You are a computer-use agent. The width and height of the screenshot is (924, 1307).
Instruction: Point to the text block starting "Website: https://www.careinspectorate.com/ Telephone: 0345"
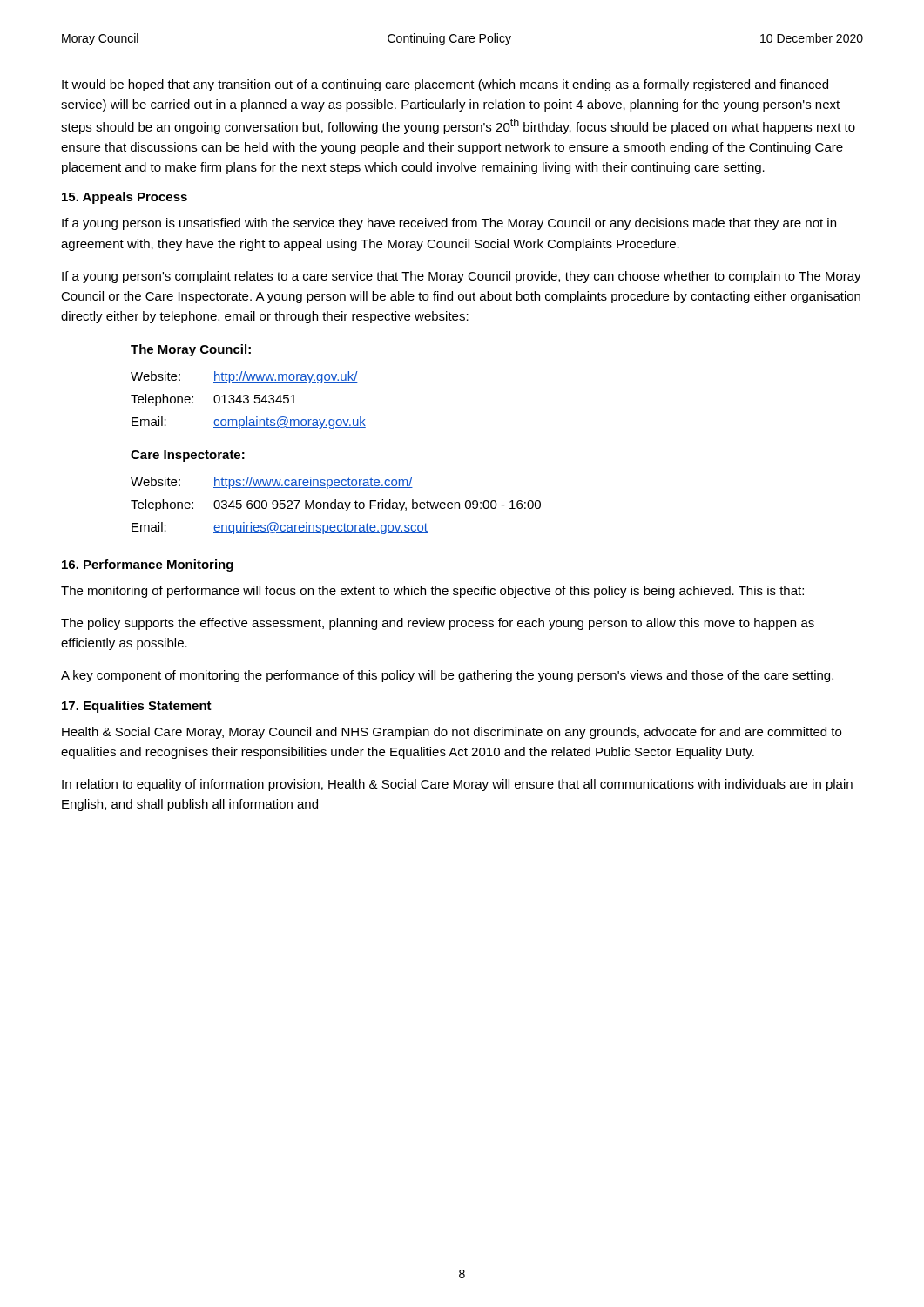tap(497, 504)
